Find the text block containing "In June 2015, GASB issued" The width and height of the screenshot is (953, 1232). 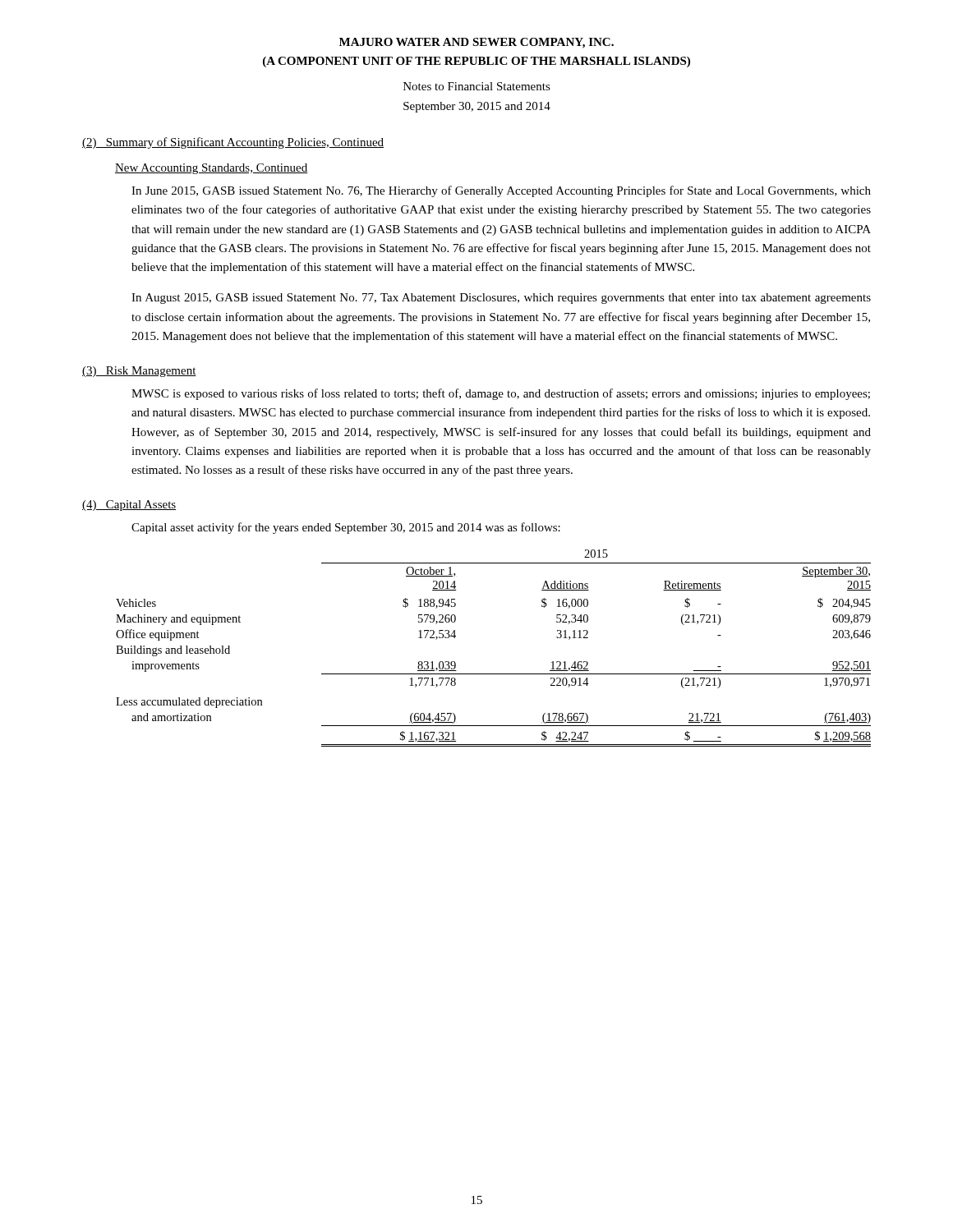click(x=501, y=229)
